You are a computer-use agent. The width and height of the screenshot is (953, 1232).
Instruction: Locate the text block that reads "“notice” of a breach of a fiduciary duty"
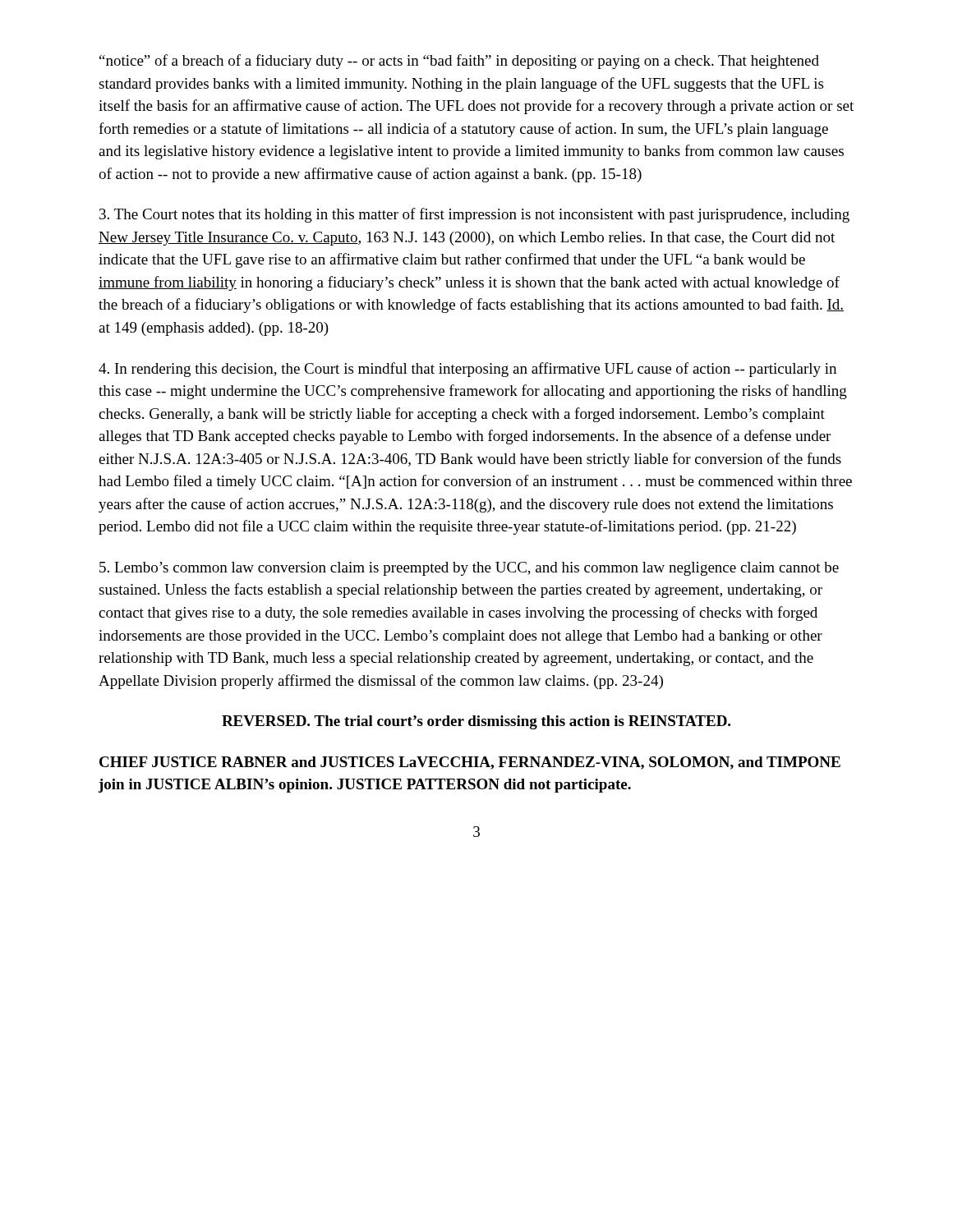click(476, 117)
